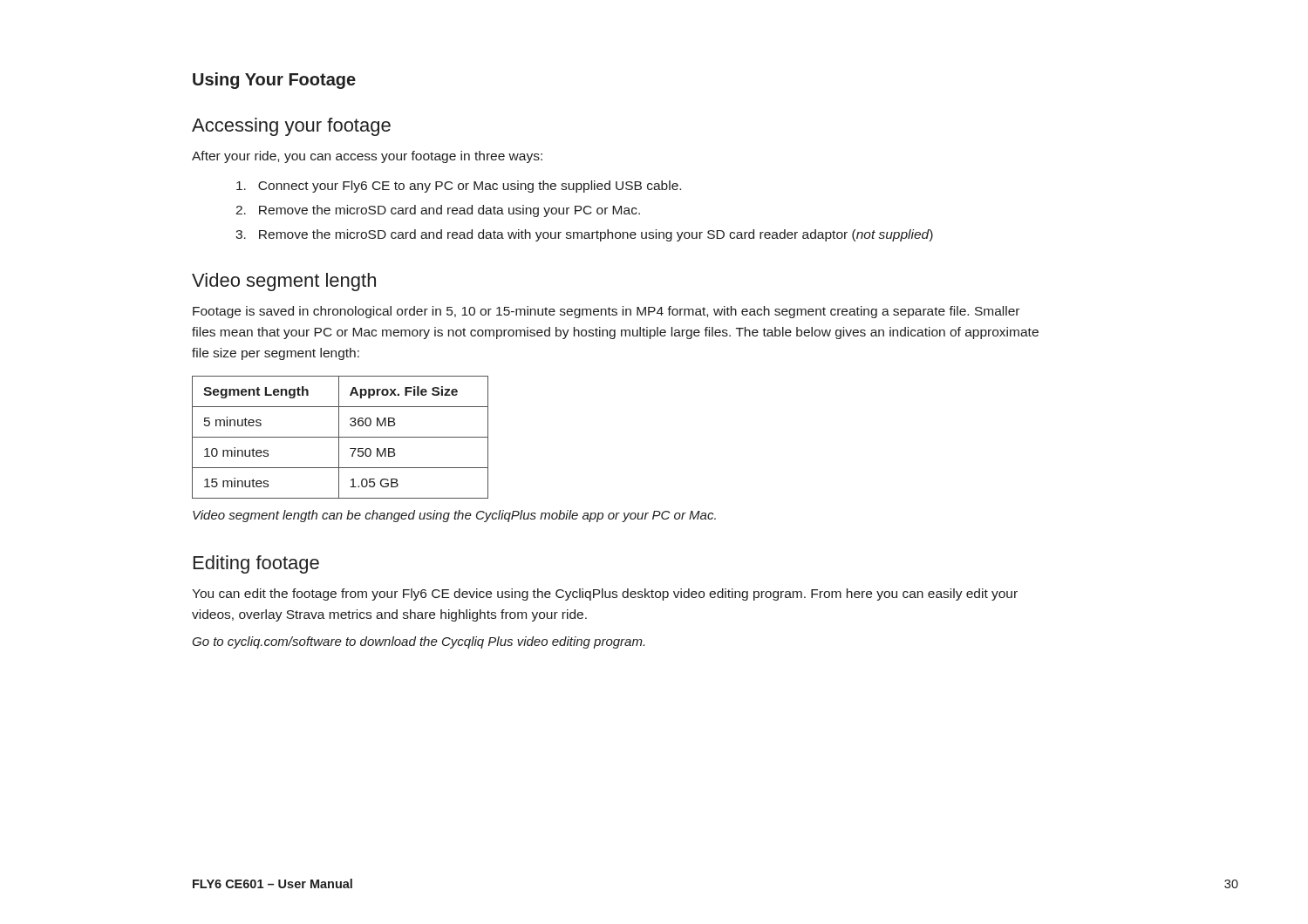Viewport: 1308px width, 924px height.
Task: Select the table that reads "10 minutes"
Action: point(619,437)
